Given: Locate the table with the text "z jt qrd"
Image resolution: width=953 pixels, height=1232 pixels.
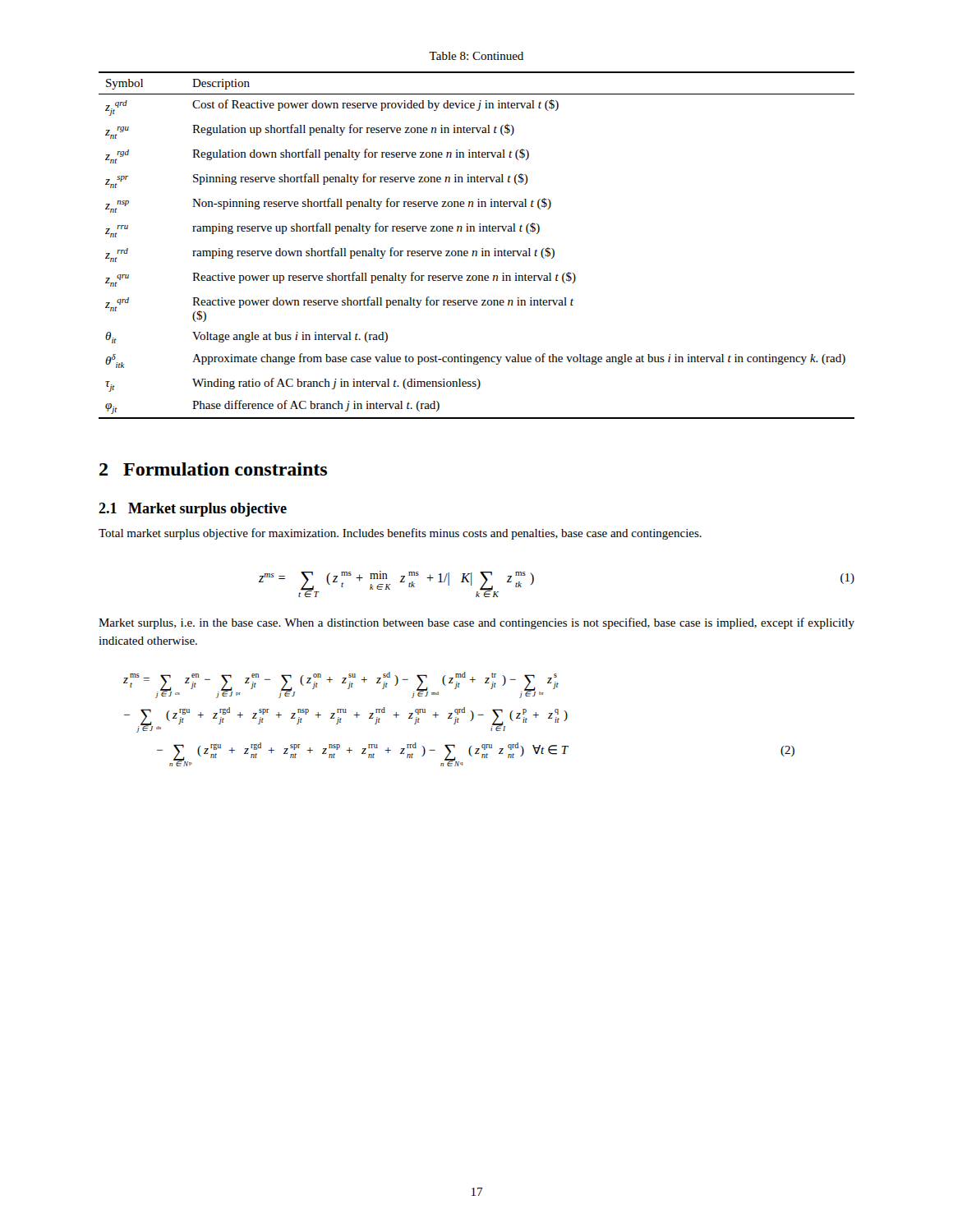Looking at the screenshot, I should click(x=476, y=245).
